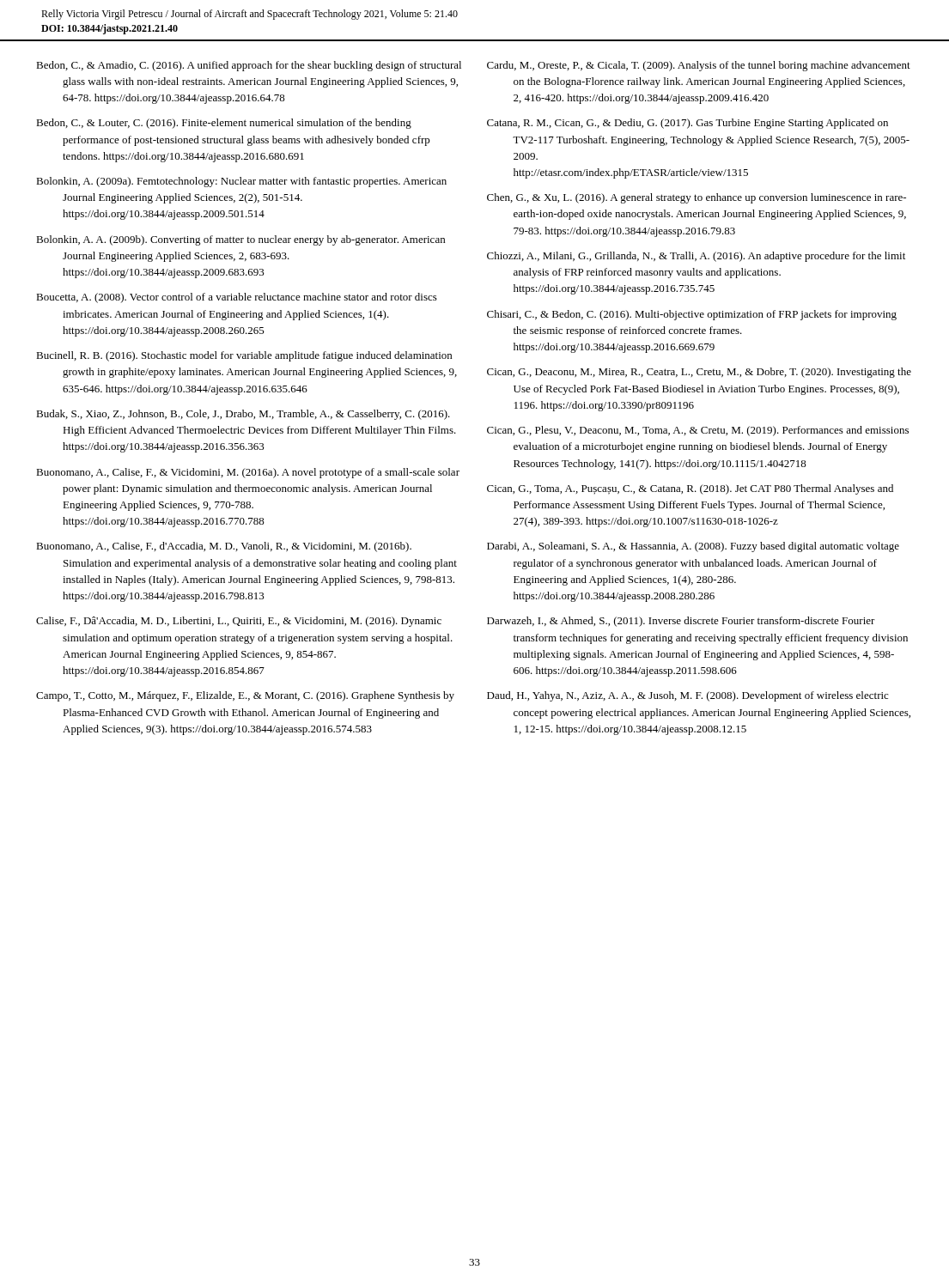
Task: Click the passage that begins "Campo, T., Cotto, M., Márquez, F., Elizalde, E.,"
Action: [x=245, y=712]
